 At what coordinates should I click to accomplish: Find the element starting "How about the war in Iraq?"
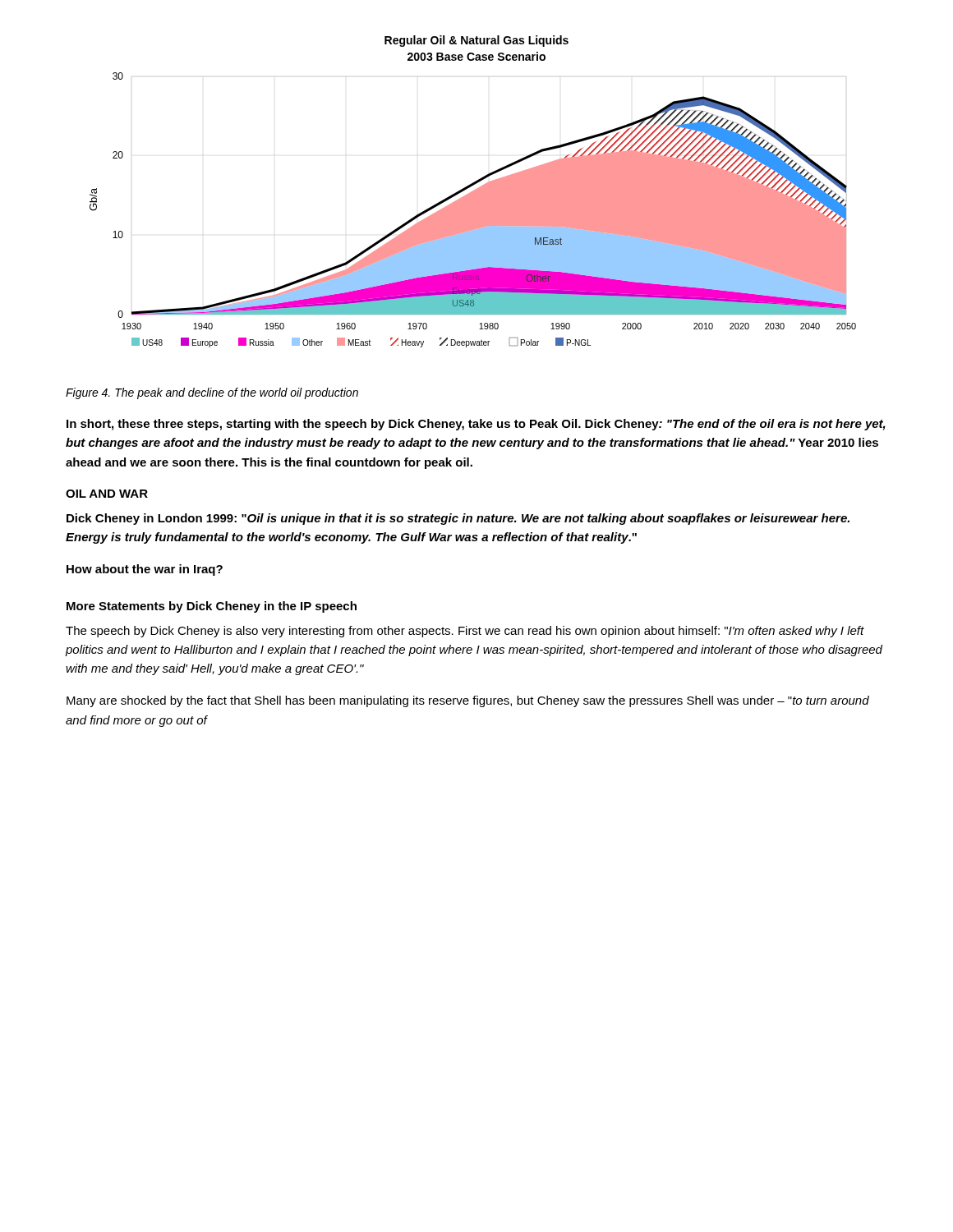(144, 569)
